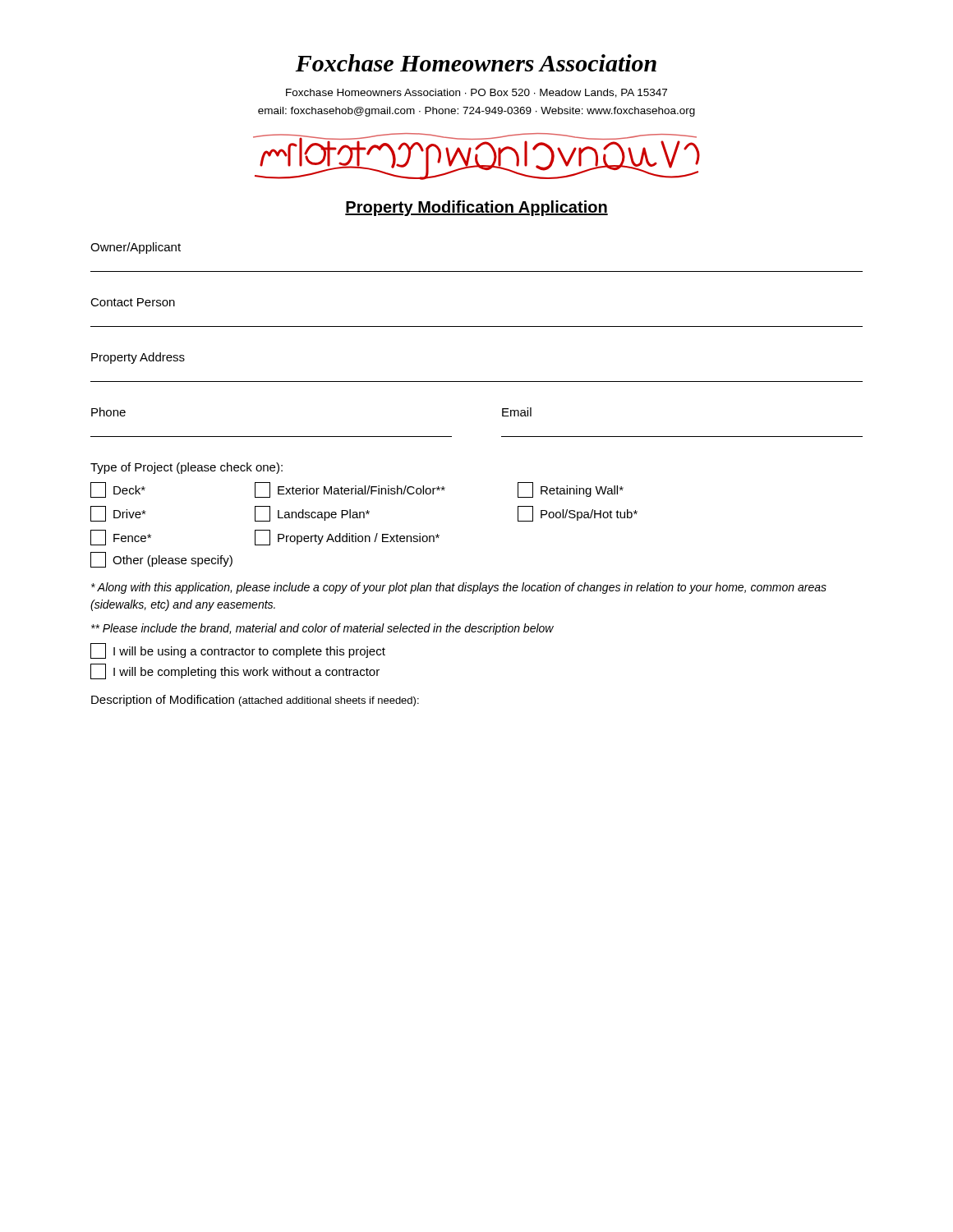
Task: Find the text starting "Pool/Spa/Hot tub*"
Action: point(578,514)
